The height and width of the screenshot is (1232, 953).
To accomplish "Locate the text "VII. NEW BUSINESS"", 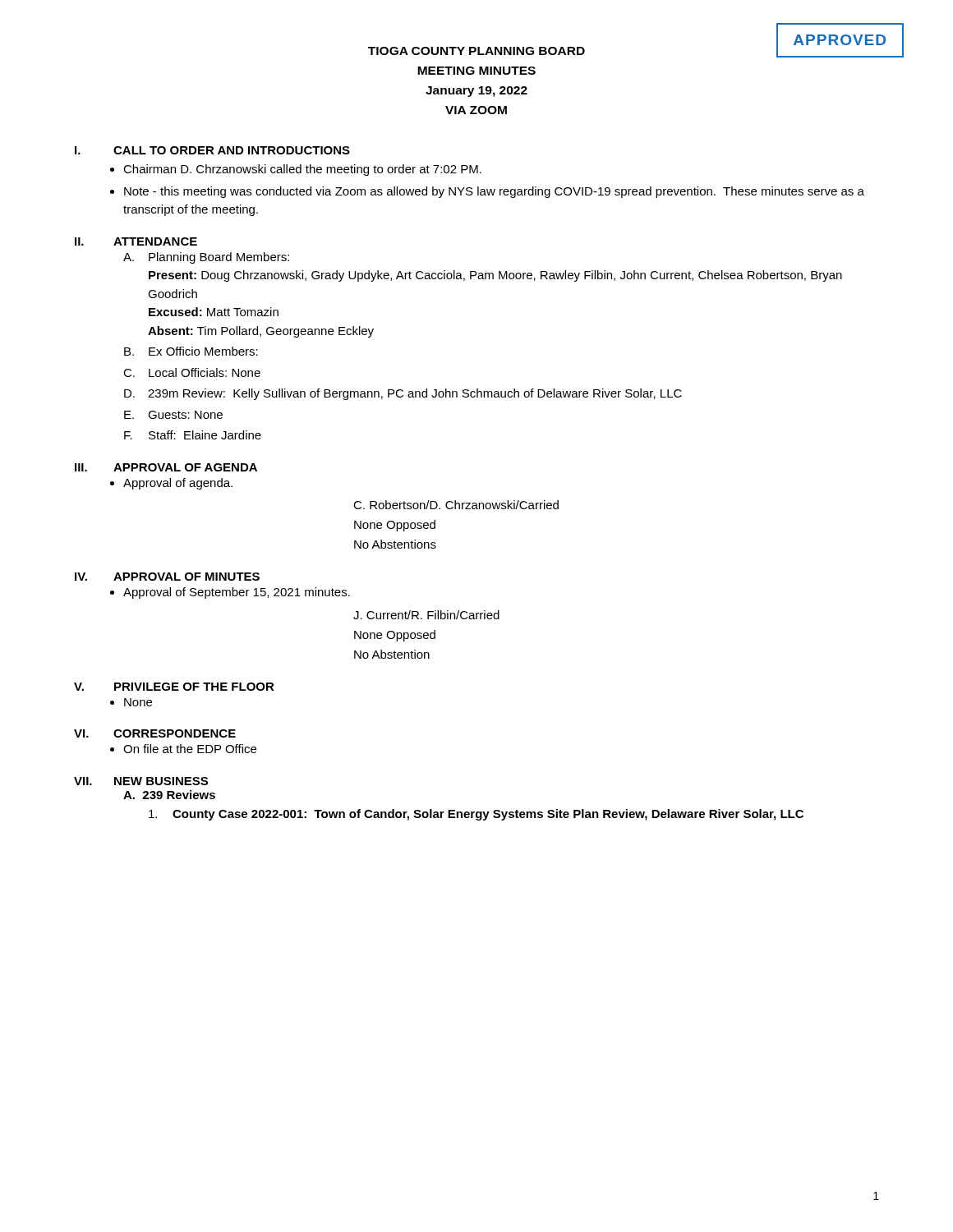I will pyautogui.click(x=141, y=780).
